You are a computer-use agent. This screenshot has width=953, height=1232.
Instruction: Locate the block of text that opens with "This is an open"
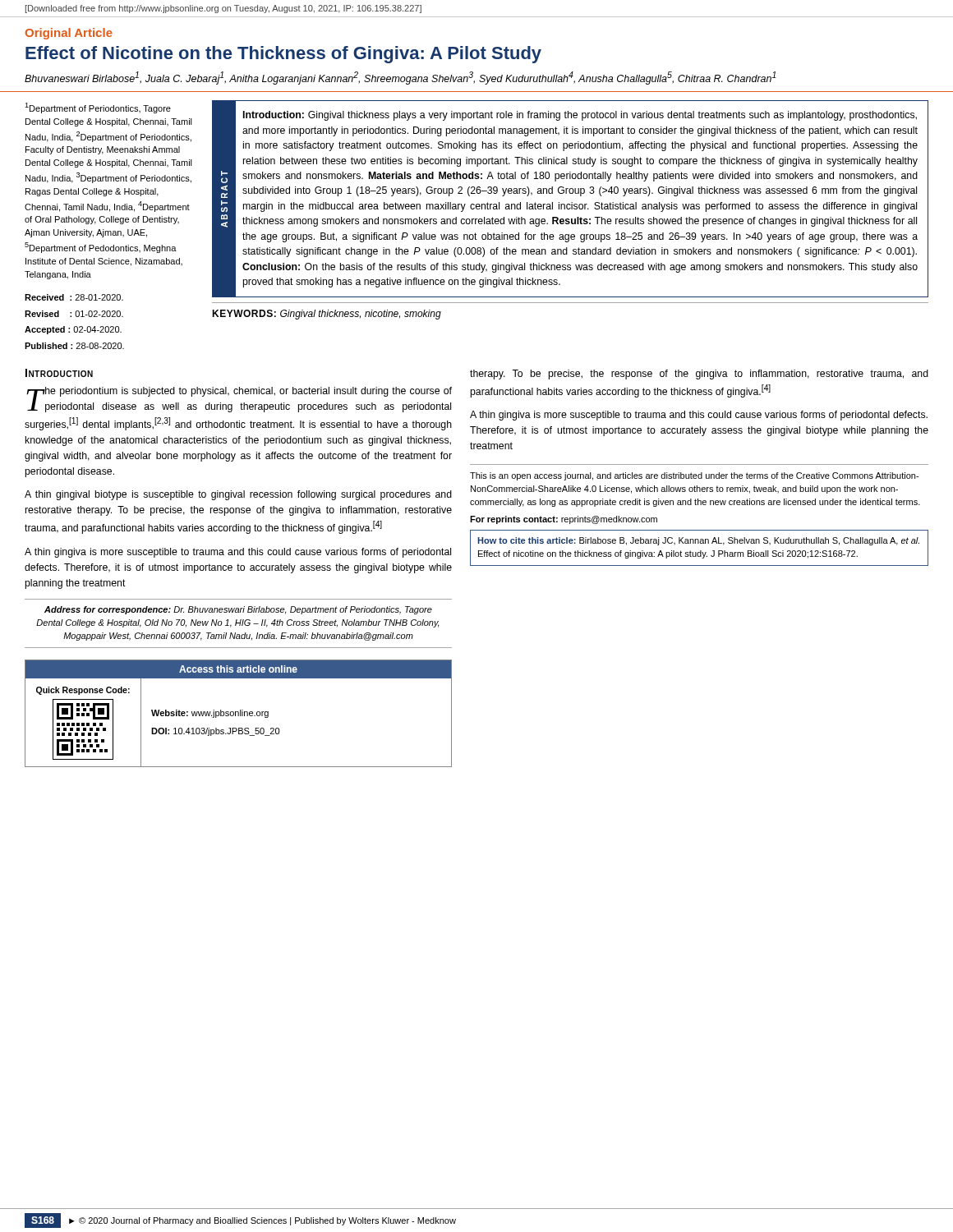695,489
